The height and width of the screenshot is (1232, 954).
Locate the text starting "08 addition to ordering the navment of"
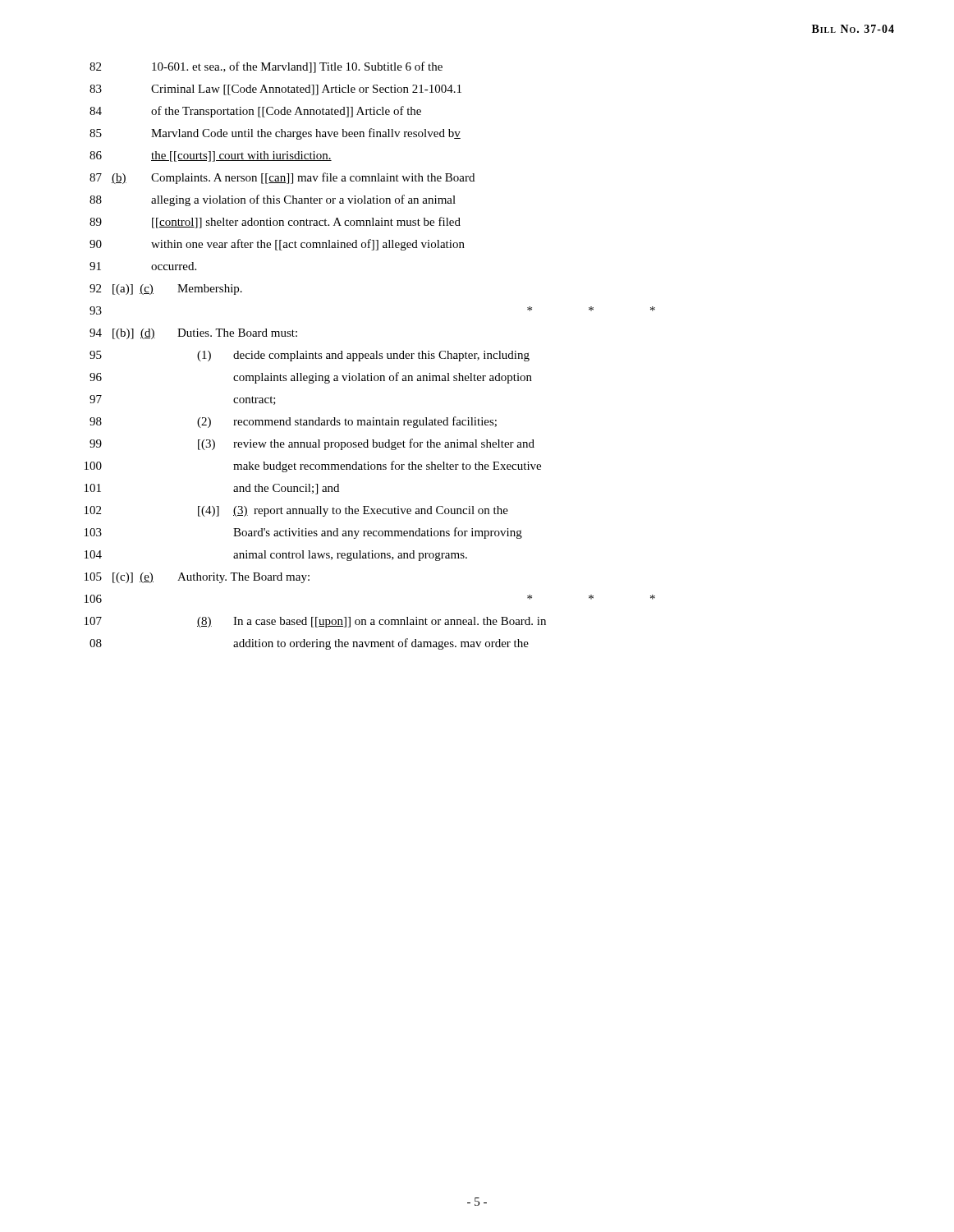[x=477, y=644]
